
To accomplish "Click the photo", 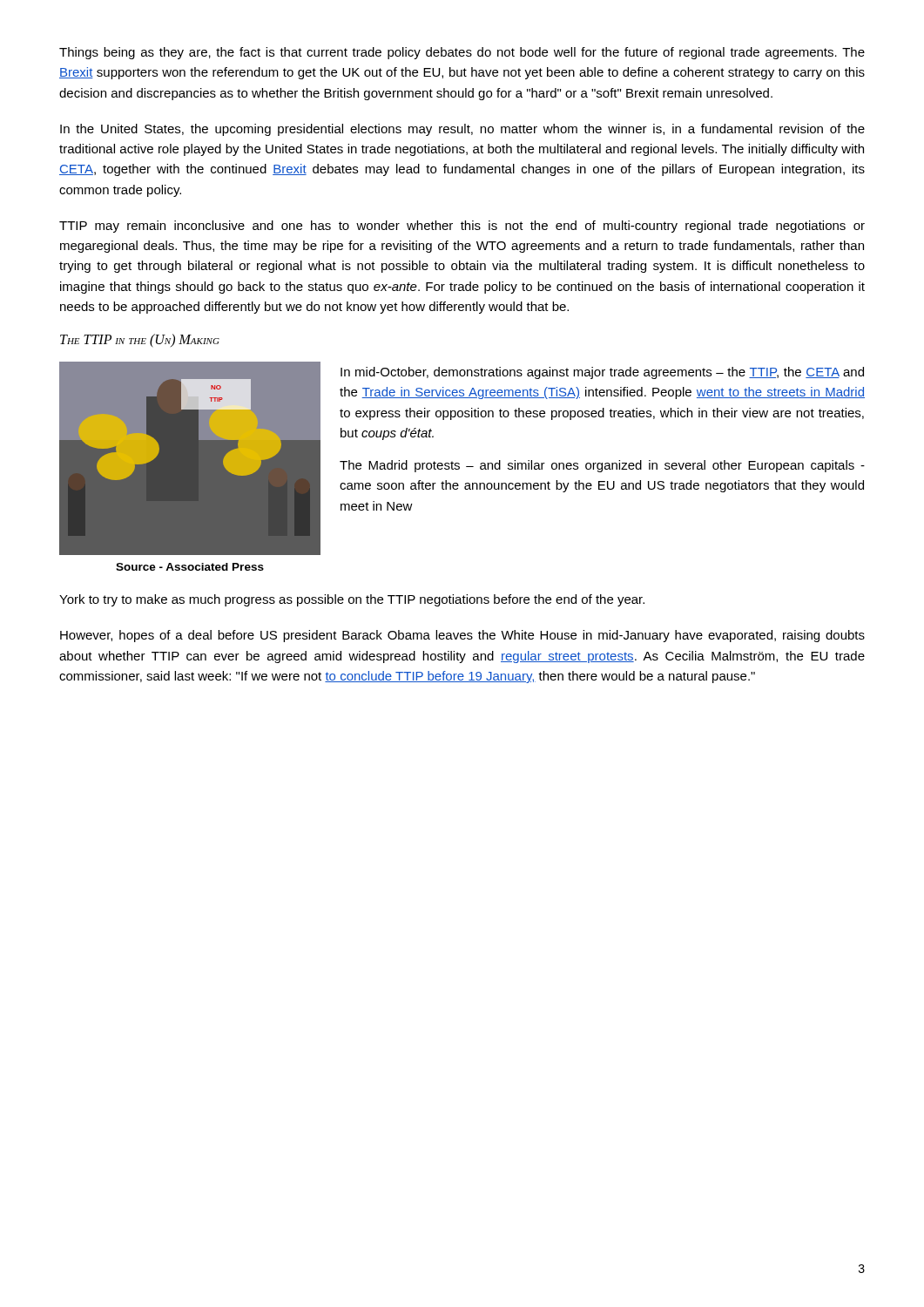I will 190,468.
